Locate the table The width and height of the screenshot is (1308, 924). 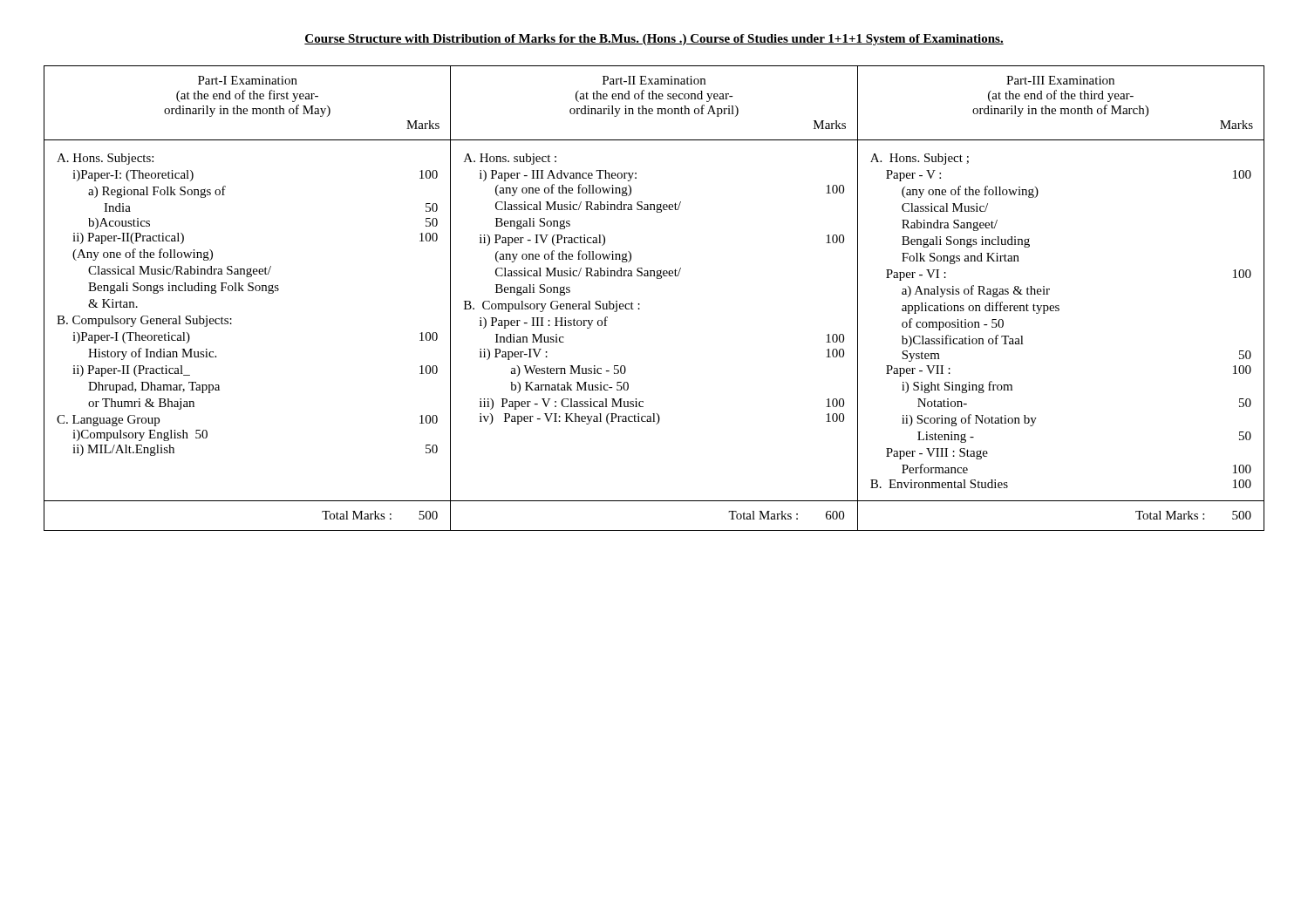tap(654, 298)
